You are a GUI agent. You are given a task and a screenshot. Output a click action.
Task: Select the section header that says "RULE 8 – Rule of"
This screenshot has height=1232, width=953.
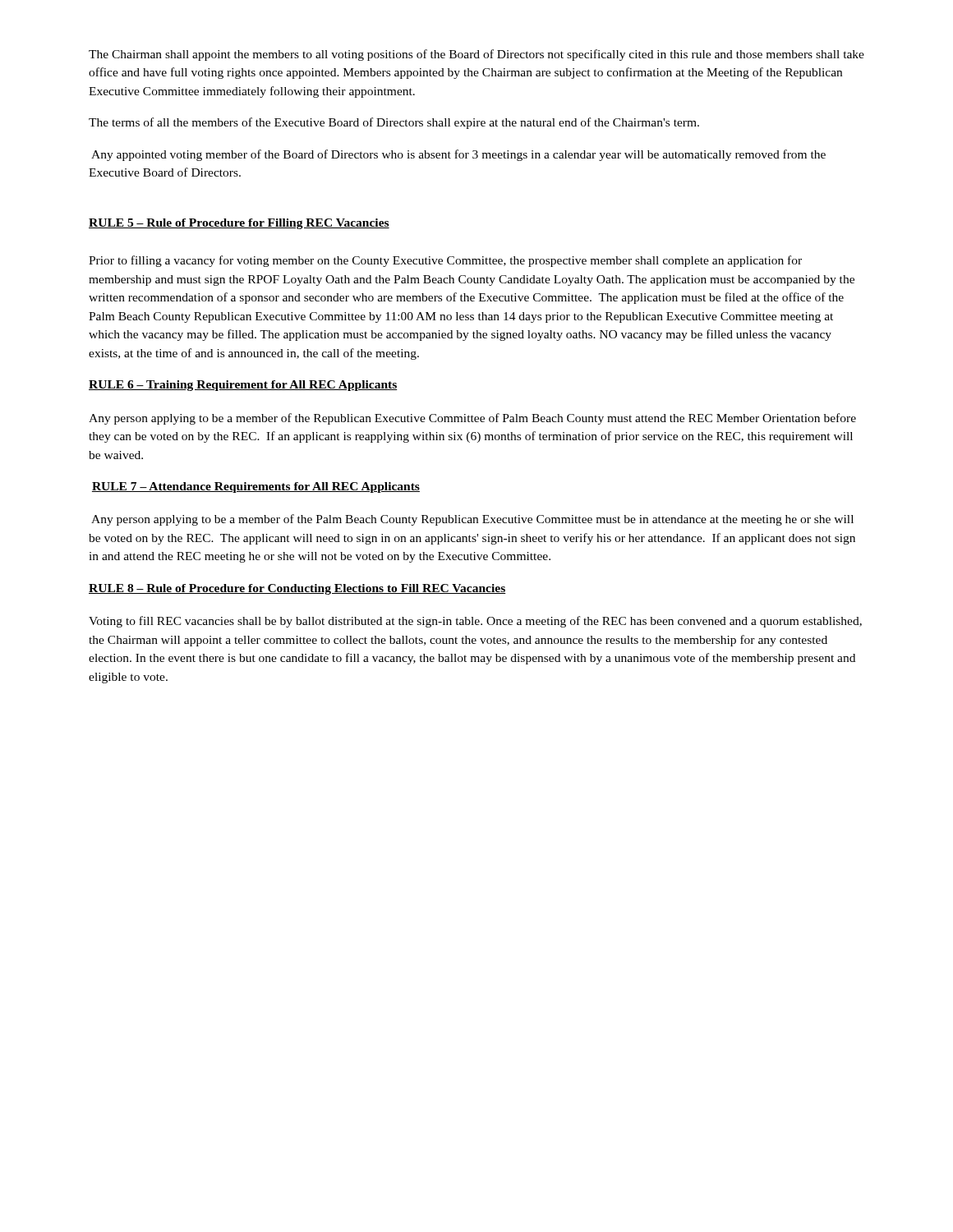coord(297,588)
